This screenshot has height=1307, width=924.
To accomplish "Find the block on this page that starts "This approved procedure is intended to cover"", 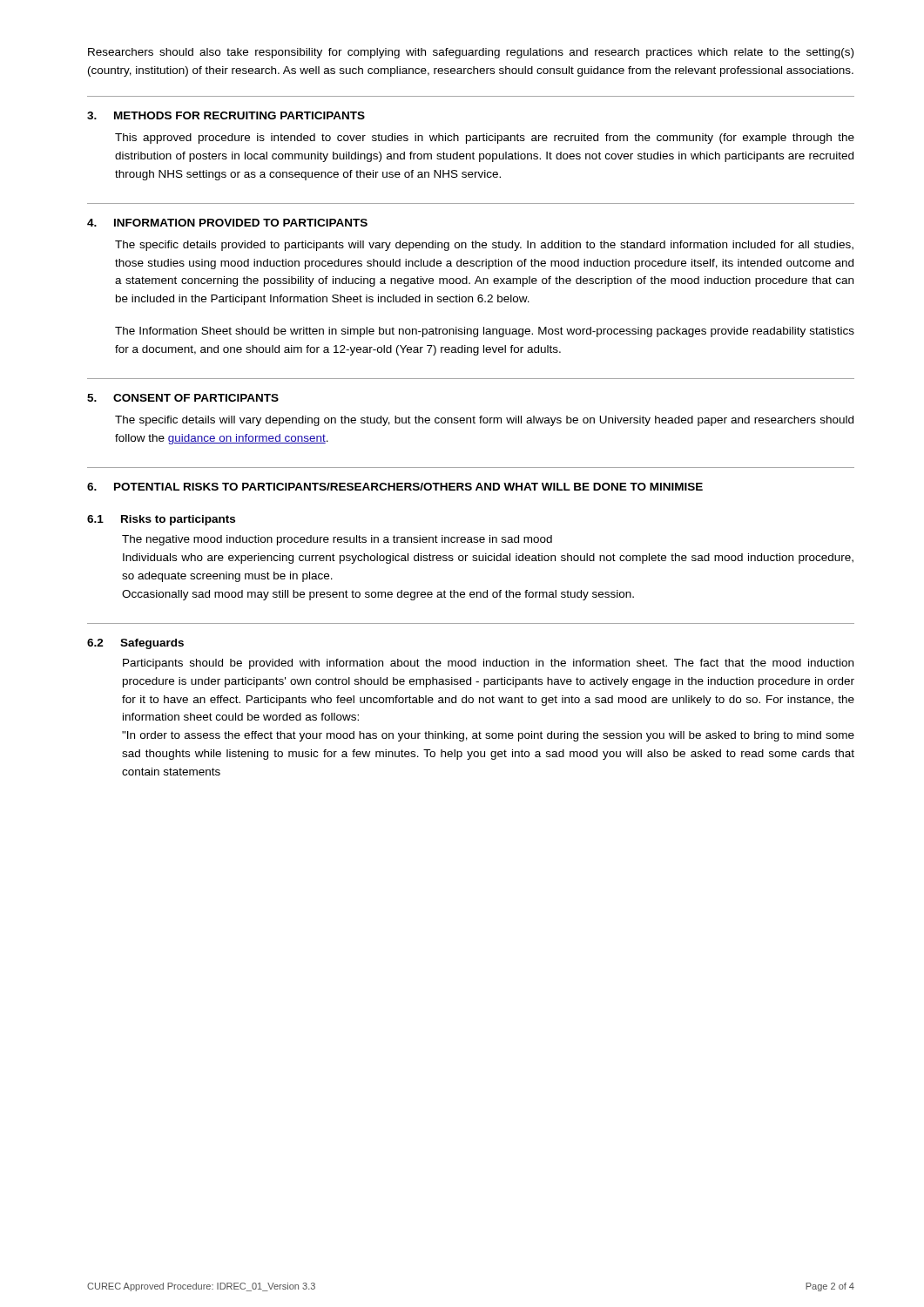I will click(485, 155).
